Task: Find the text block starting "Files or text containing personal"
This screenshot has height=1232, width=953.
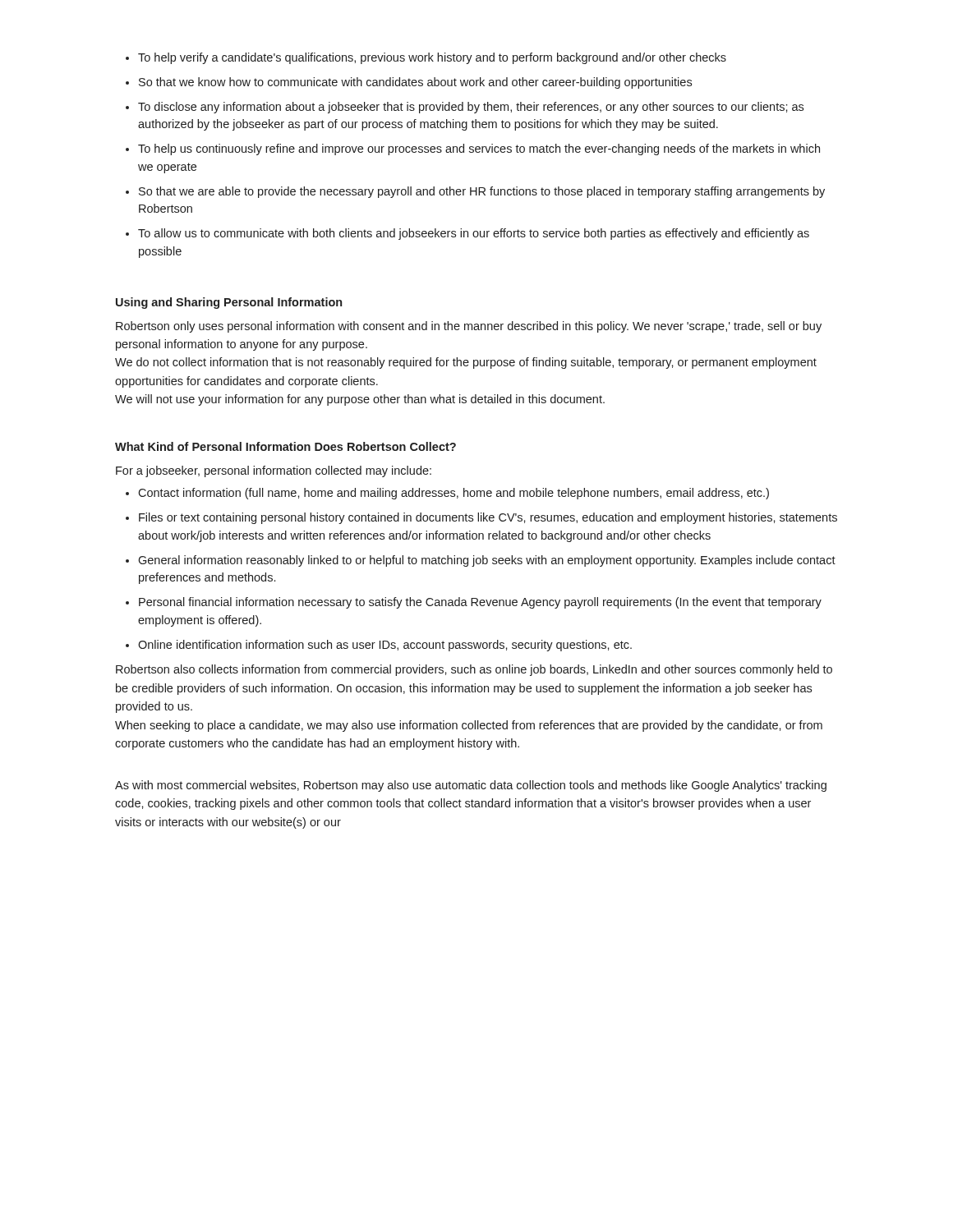Action: point(488,527)
